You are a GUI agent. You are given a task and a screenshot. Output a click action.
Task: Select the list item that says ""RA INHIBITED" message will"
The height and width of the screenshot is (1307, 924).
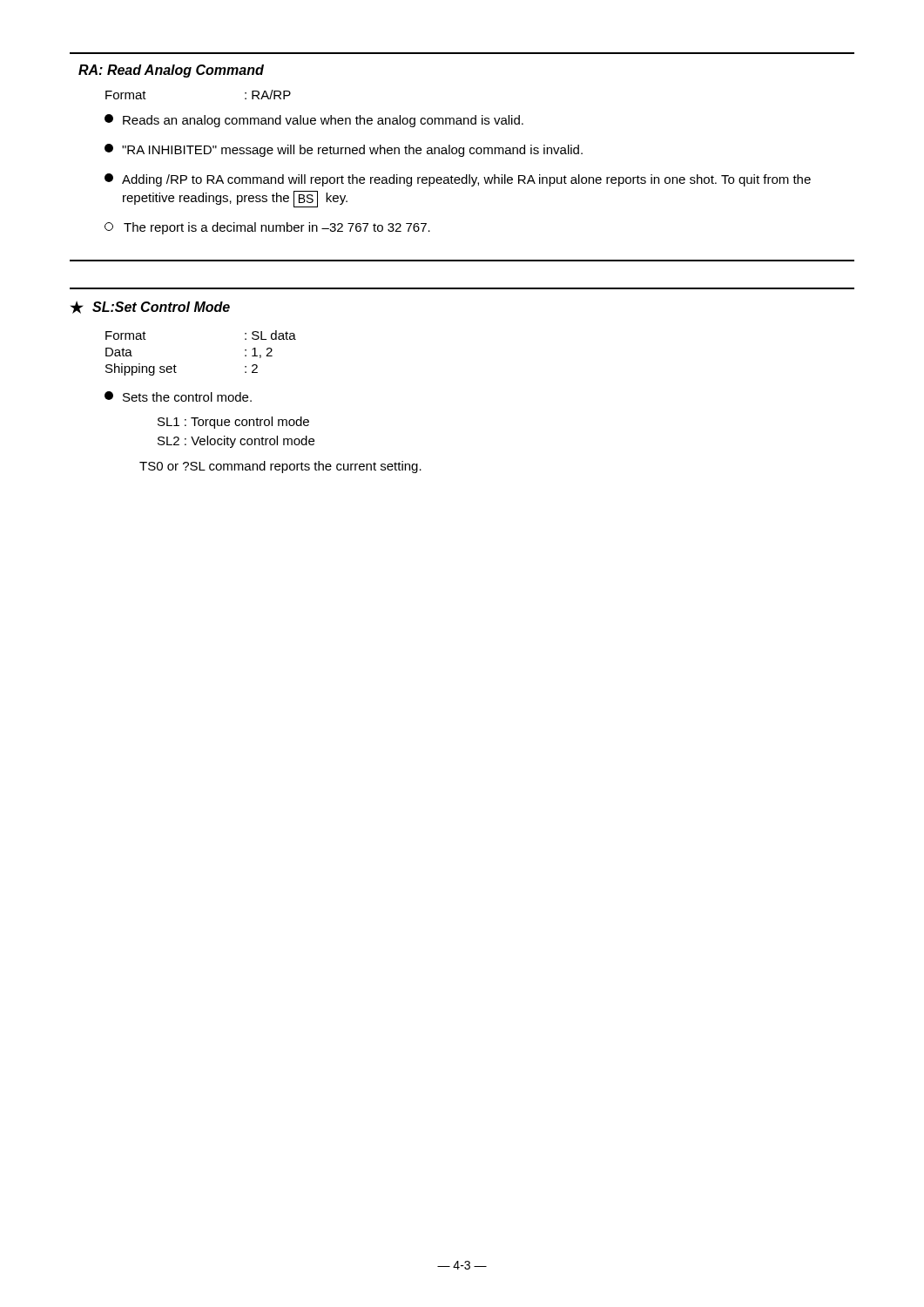pos(479,150)
